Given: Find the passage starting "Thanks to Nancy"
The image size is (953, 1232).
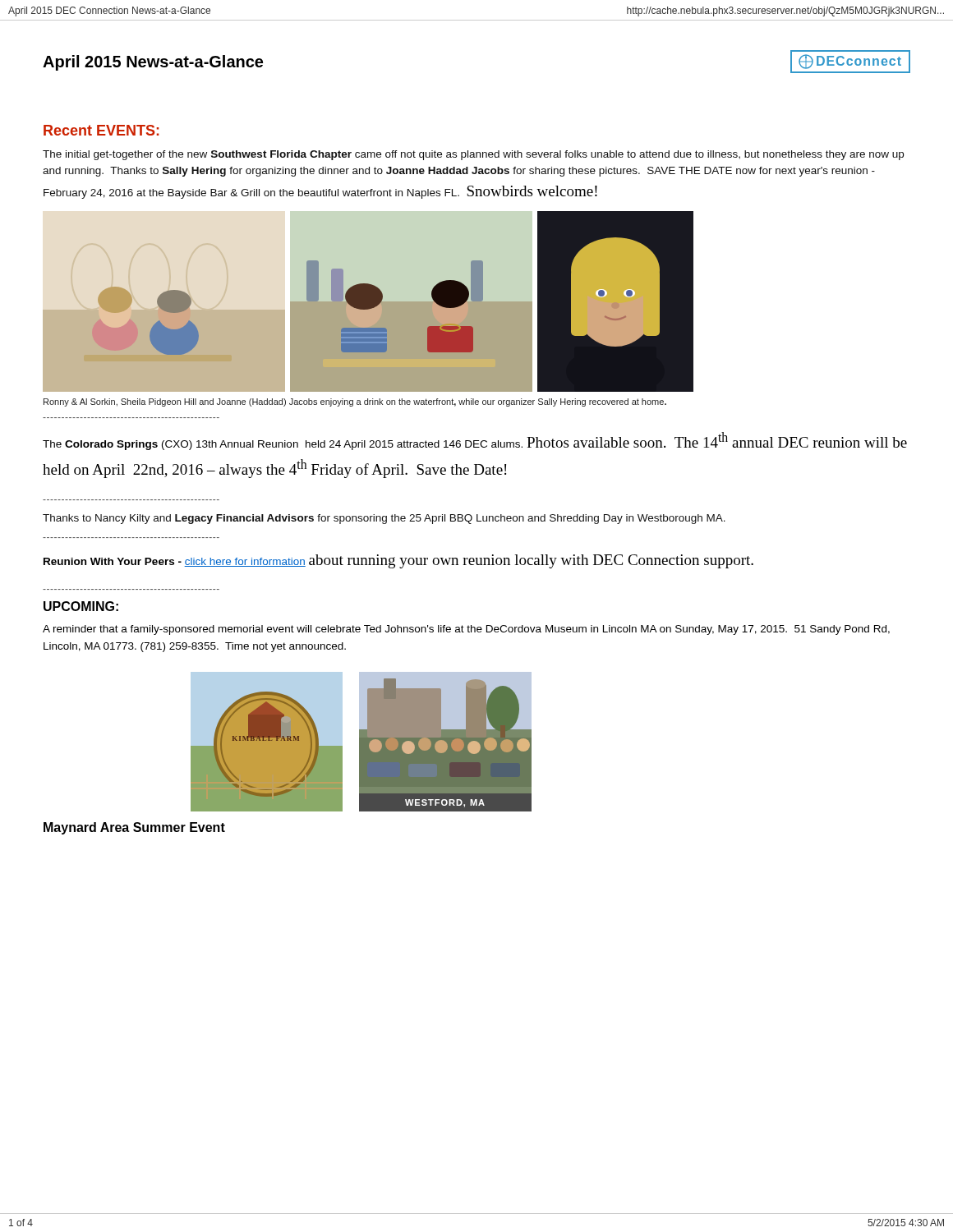Looking at the screenshot, I should tap(384, 518).
